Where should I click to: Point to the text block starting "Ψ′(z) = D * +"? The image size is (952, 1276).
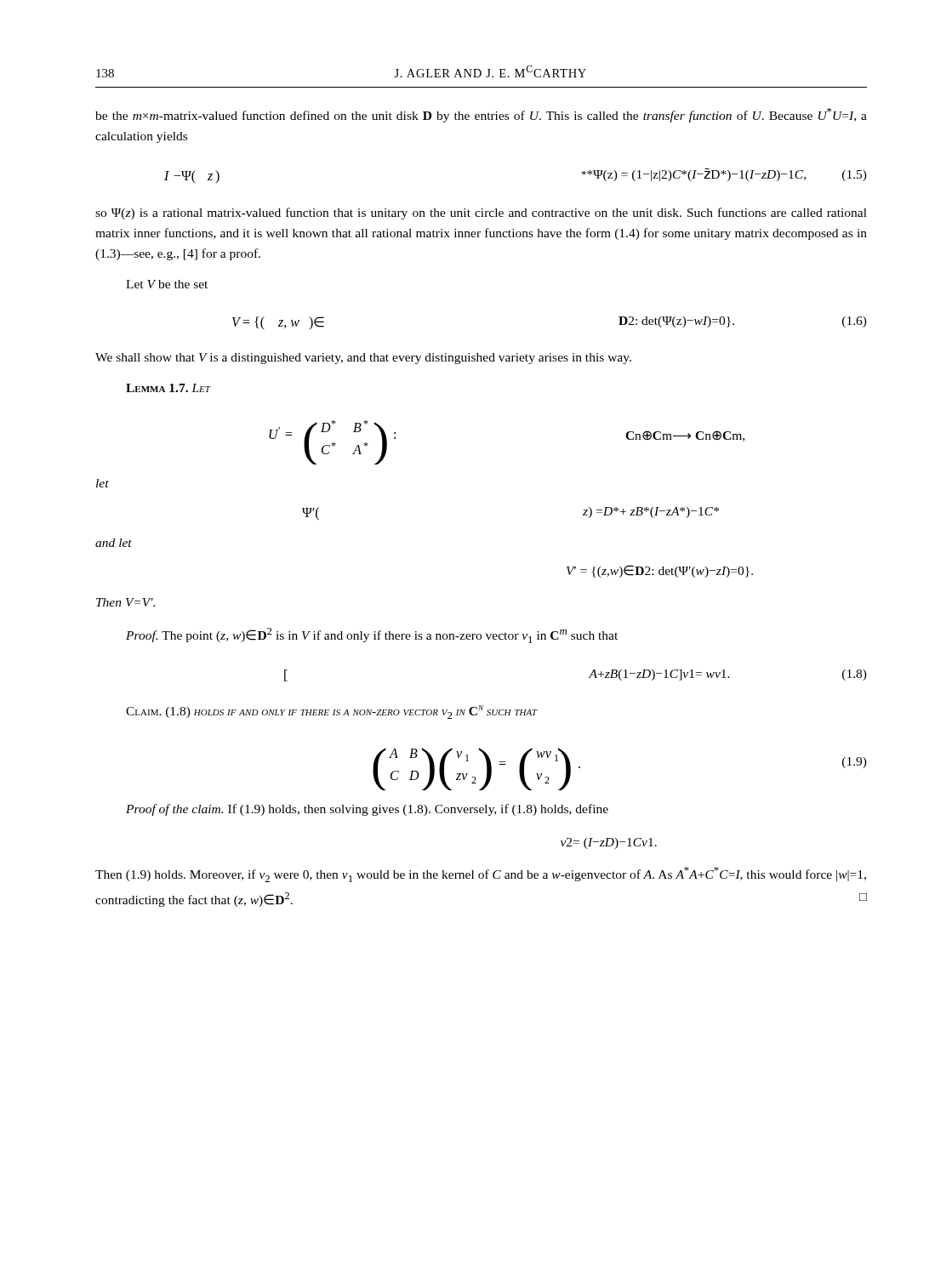[x=308, y=513]
